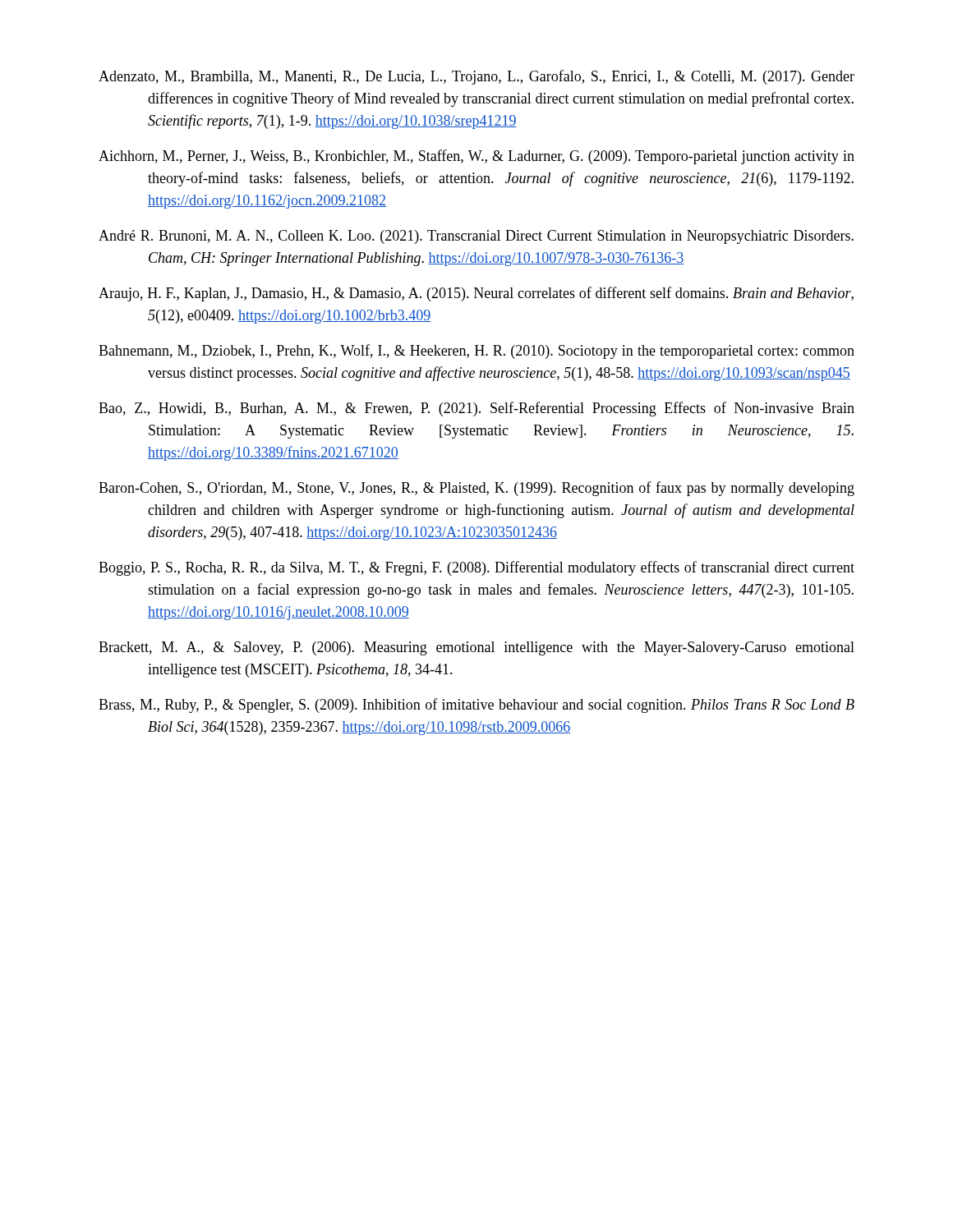The image size is (953, 1232).
Task: Find the block on this page that starts "Brass, M., Ruby, P., & Spengler, S."
Action: click(476, 716)
